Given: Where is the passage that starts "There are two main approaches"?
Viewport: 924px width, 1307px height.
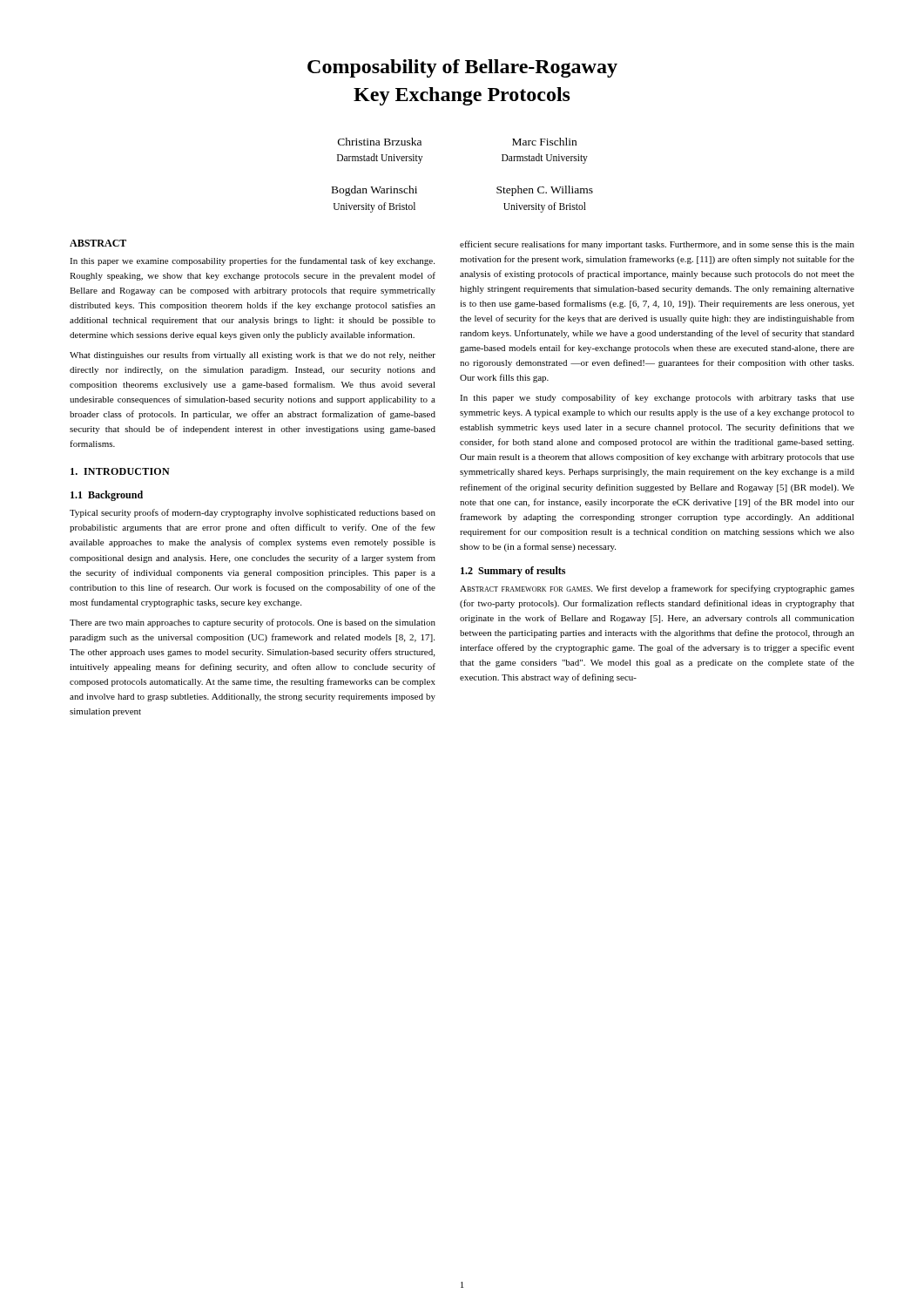Looking at the screenshot, I should [x=253, y=666].
